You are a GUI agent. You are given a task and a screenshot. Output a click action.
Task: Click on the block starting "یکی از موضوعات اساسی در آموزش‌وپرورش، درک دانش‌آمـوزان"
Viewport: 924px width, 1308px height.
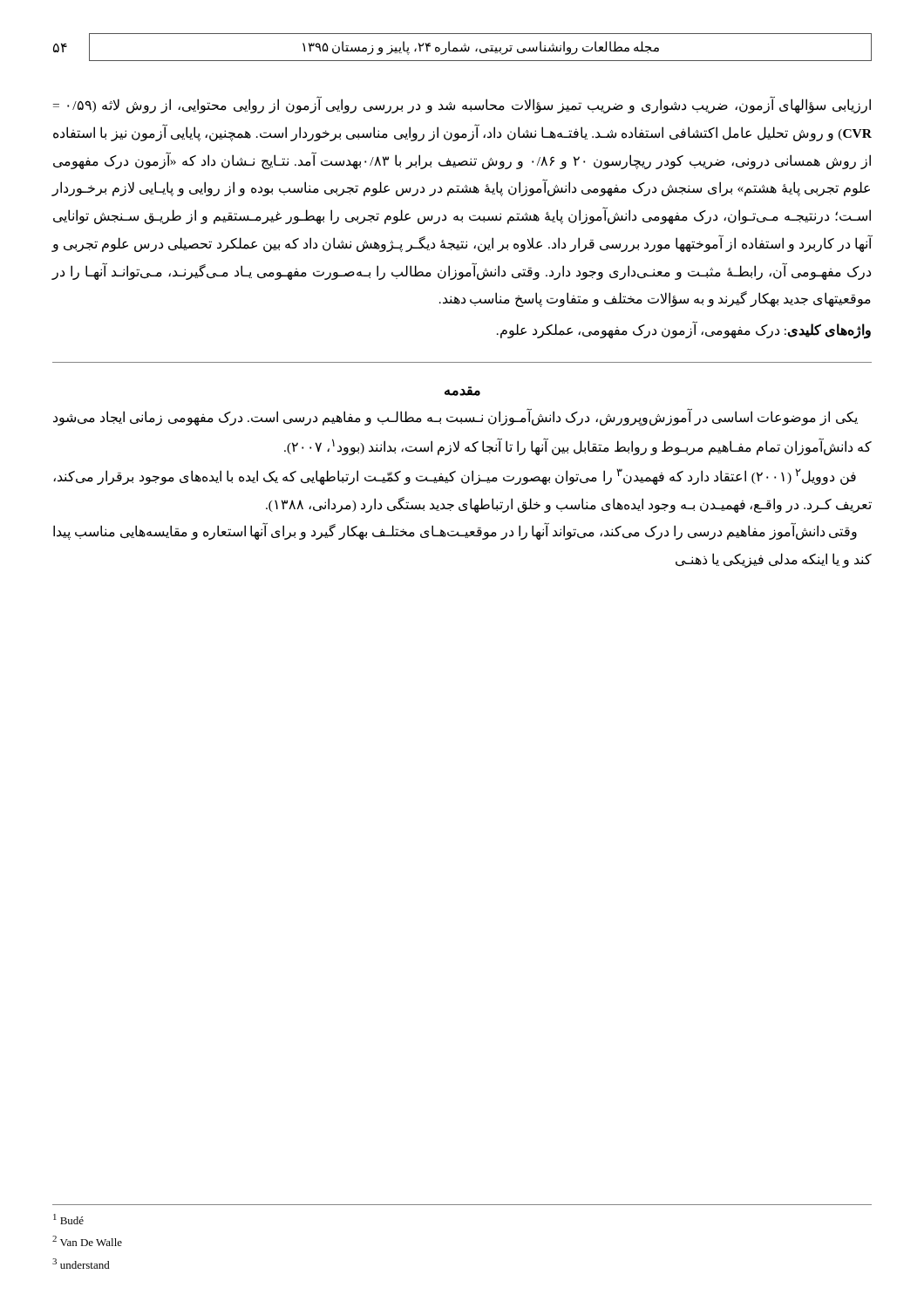(x=462, y=432)
